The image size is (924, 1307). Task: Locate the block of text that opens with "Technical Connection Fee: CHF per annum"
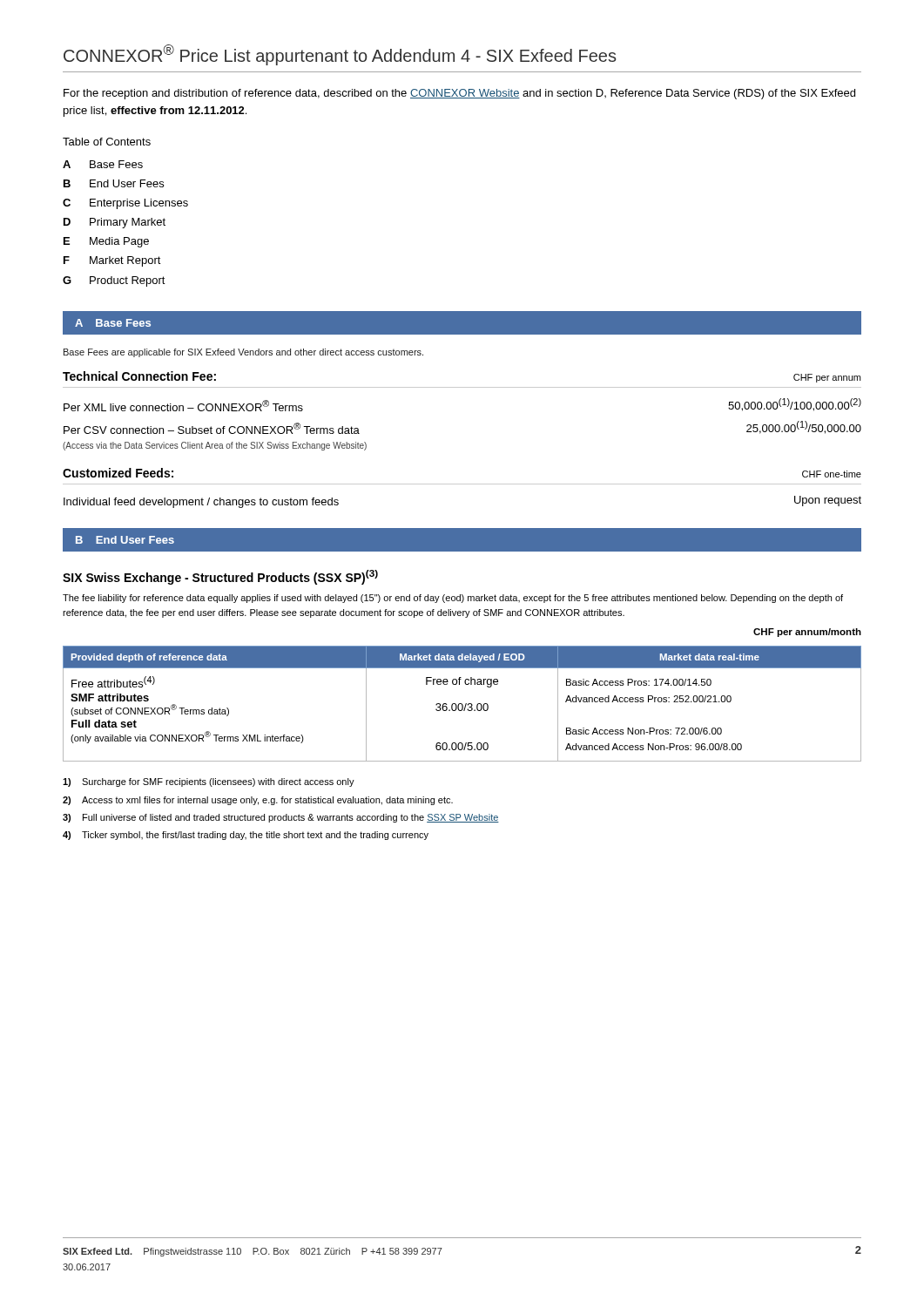(142, 377)
